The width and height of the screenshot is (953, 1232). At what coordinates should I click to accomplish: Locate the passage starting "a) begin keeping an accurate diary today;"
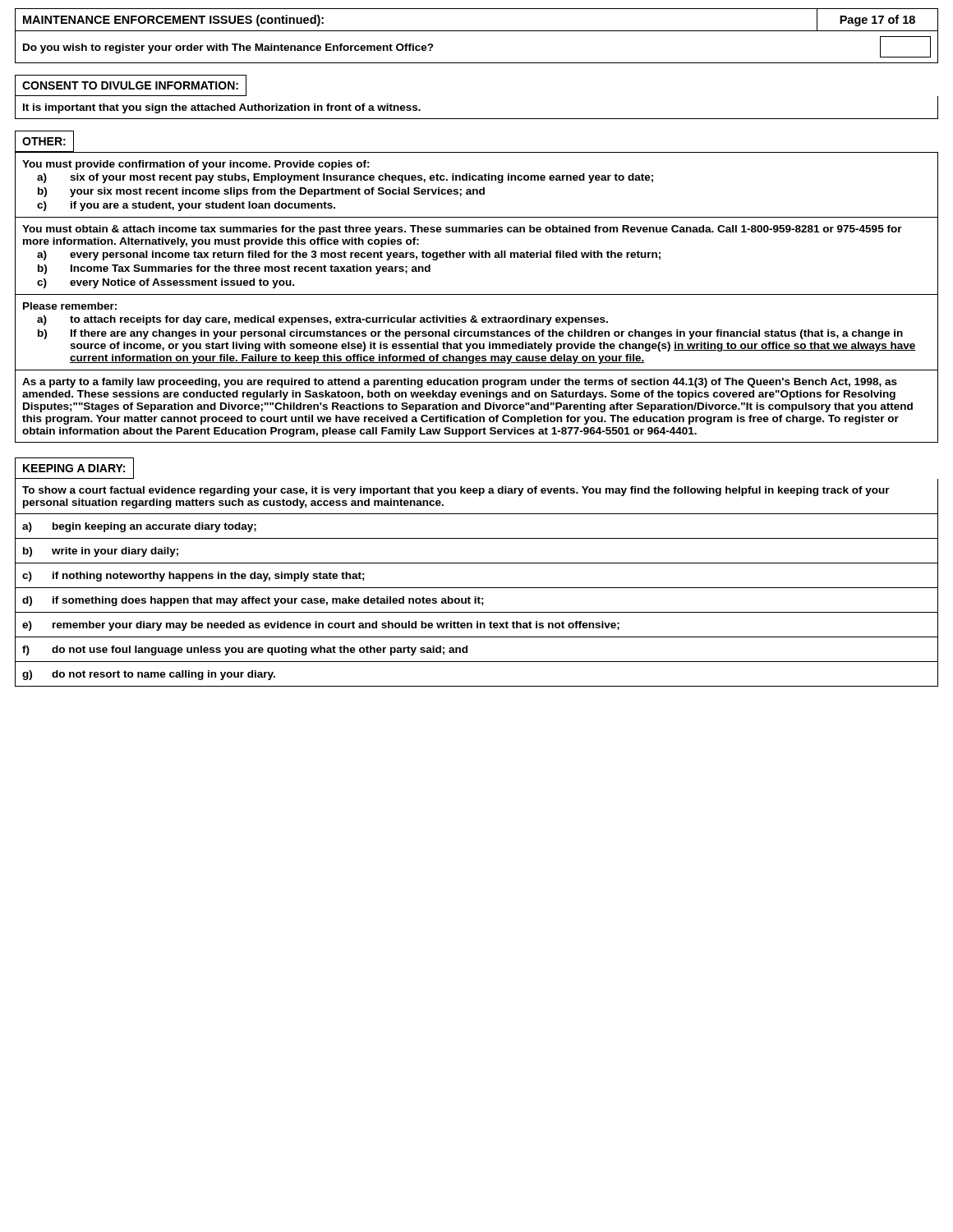click(x=476, y=526)
